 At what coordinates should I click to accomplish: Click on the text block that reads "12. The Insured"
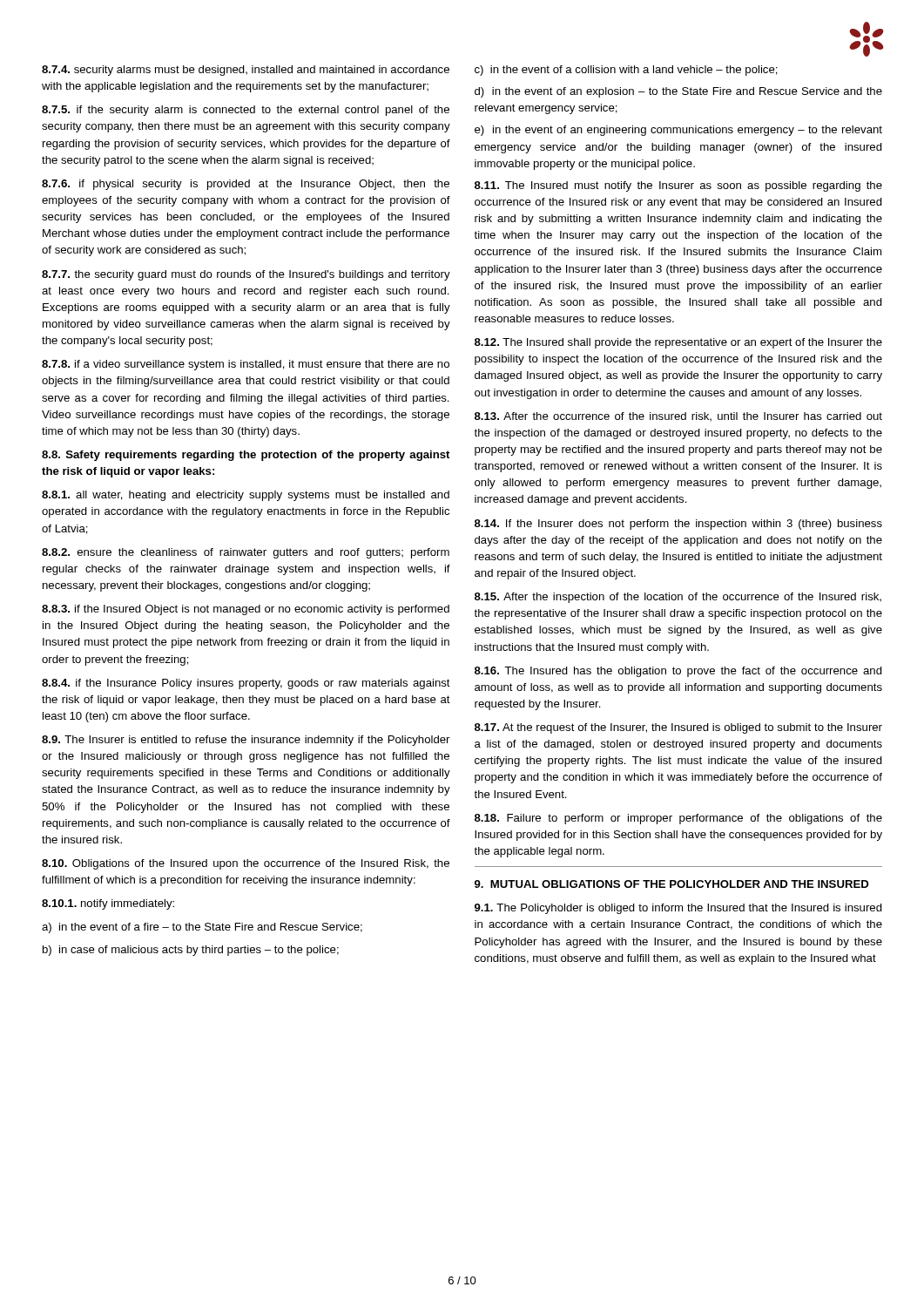click(x=678, y=367)
